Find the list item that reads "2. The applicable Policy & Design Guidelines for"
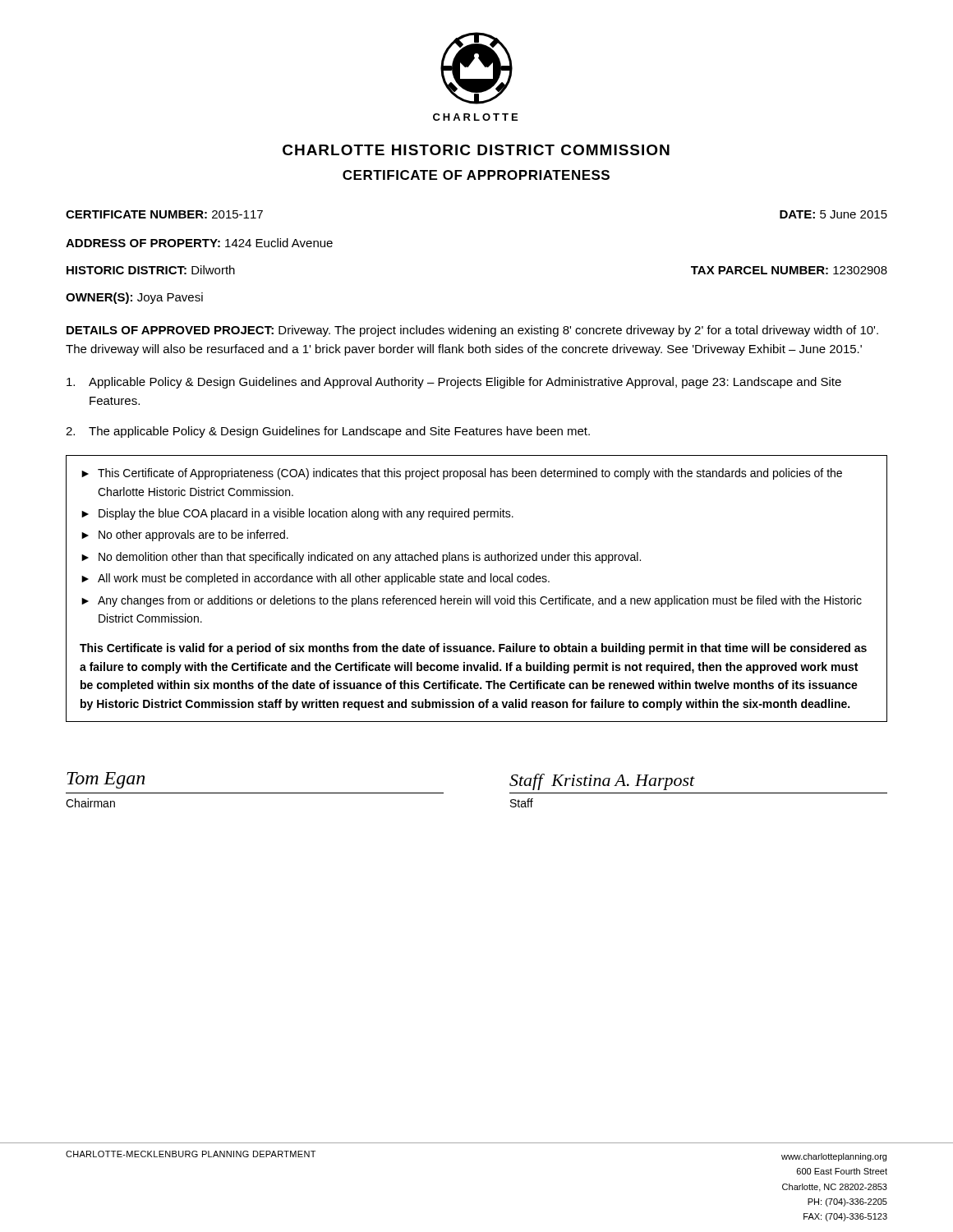Screen dimensions: 1232x953 pyautogui.click(x=328, y=431)
